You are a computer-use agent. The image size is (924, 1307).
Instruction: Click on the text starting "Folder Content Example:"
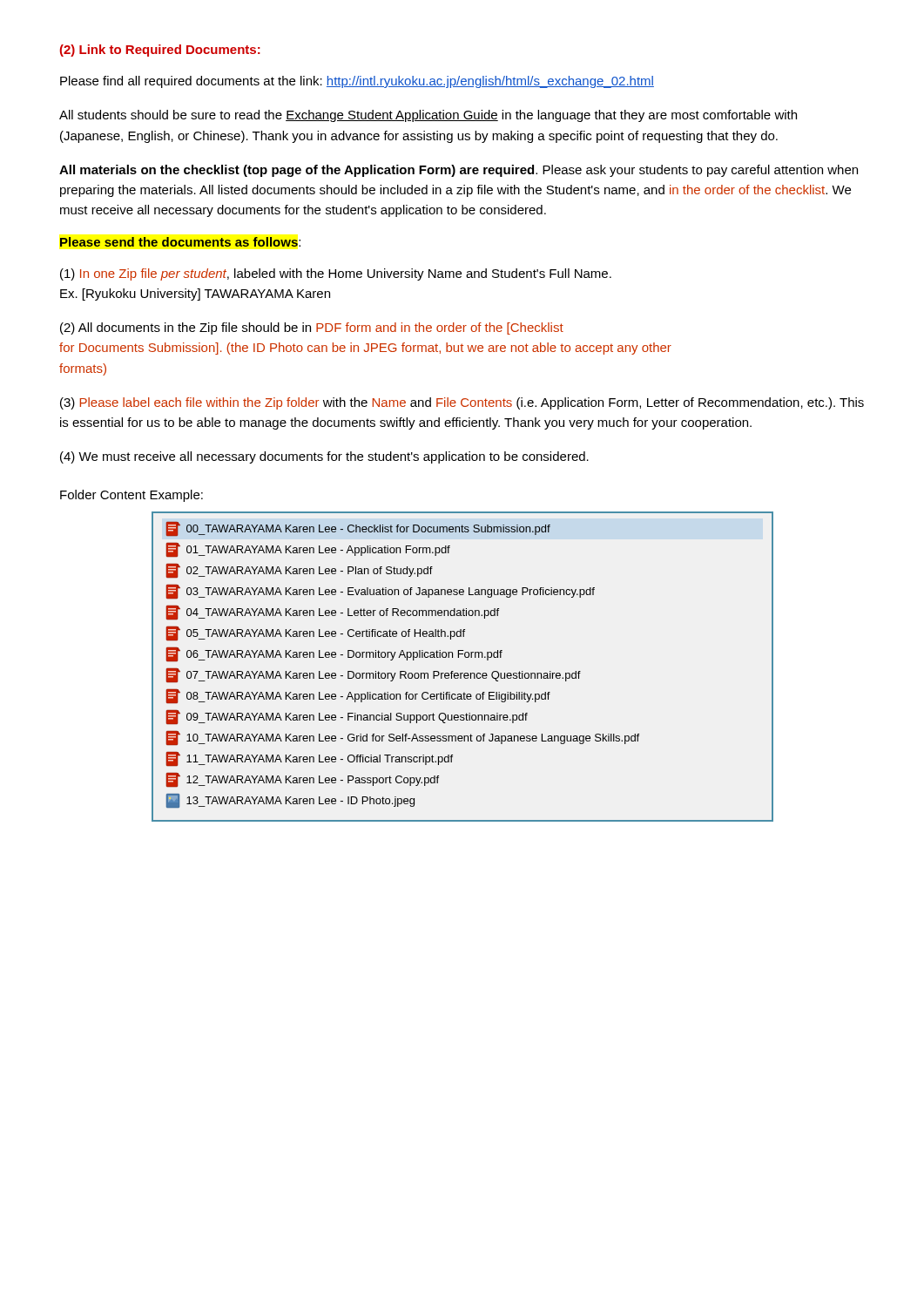coord(131,494)
